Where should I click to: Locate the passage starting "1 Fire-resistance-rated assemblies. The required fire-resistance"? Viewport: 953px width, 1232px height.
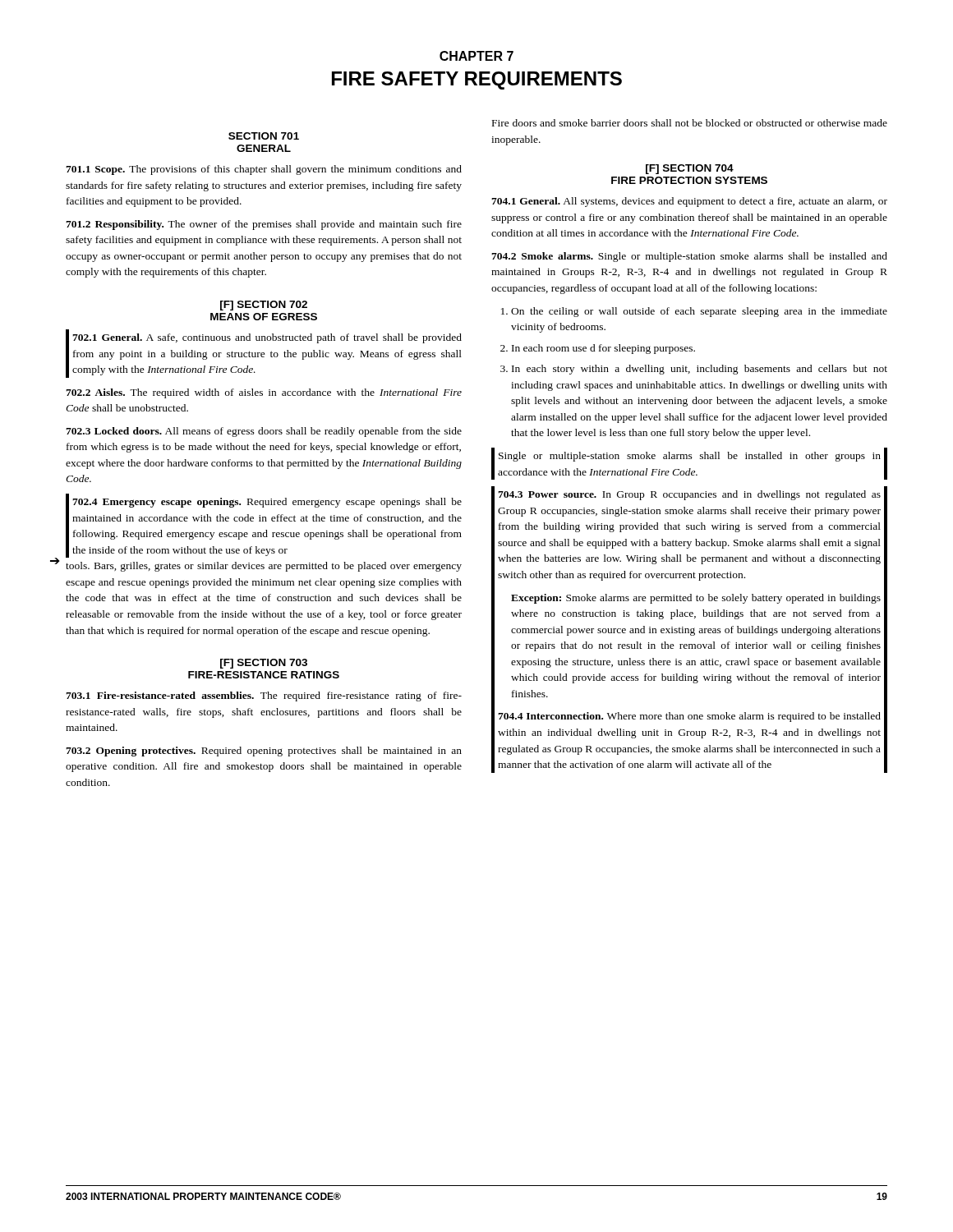tap(264, 711)
